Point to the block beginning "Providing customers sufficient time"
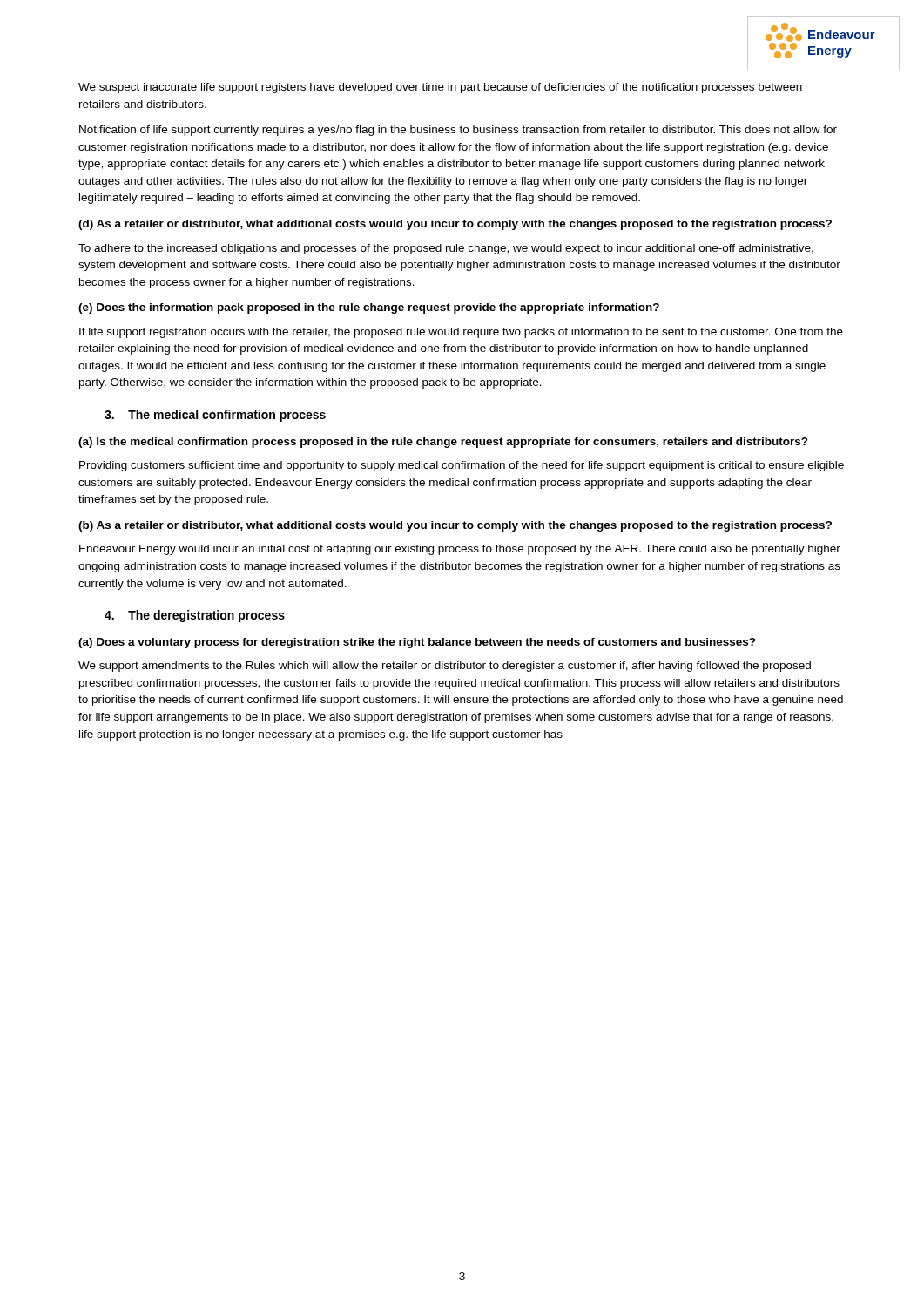Image resolution: width=924 pixels, height=1307 pixels. [x=462, y=482]
